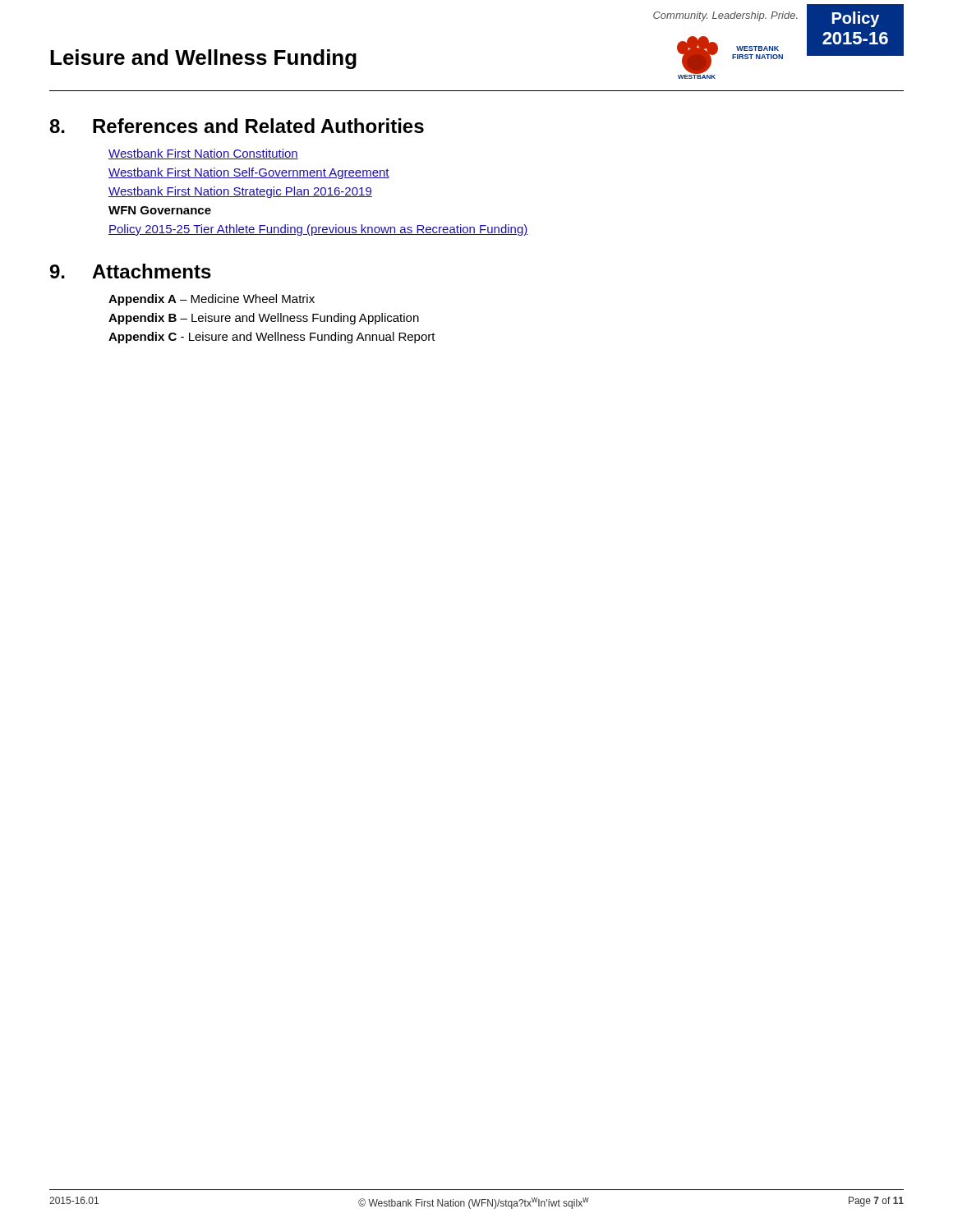The image size is (953, 1232).
Task: Find the element starting "Appendix A – Medicine Wheel"
Action: pos(212,299)
